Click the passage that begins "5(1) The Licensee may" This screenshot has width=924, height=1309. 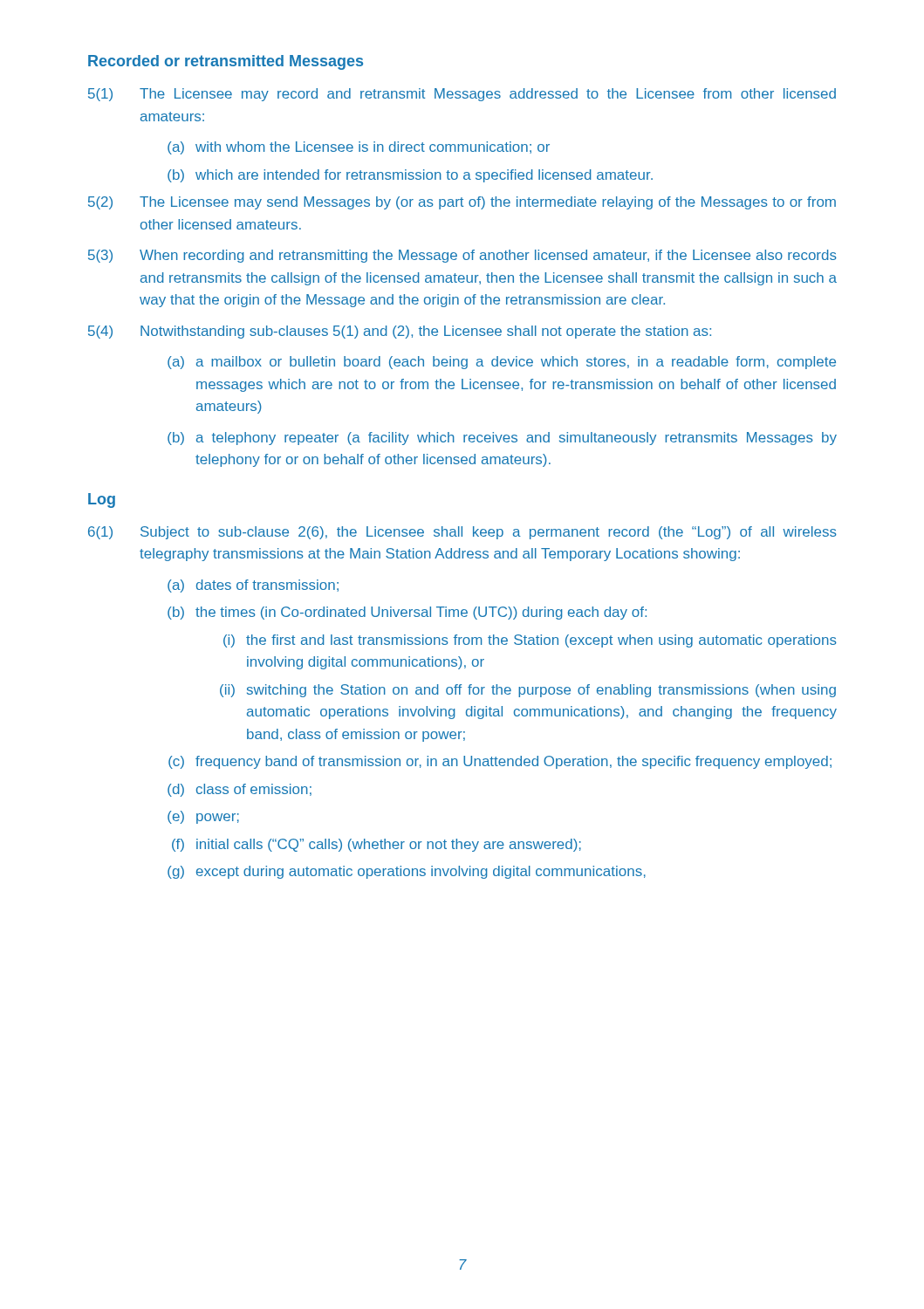tap(462, 105)
